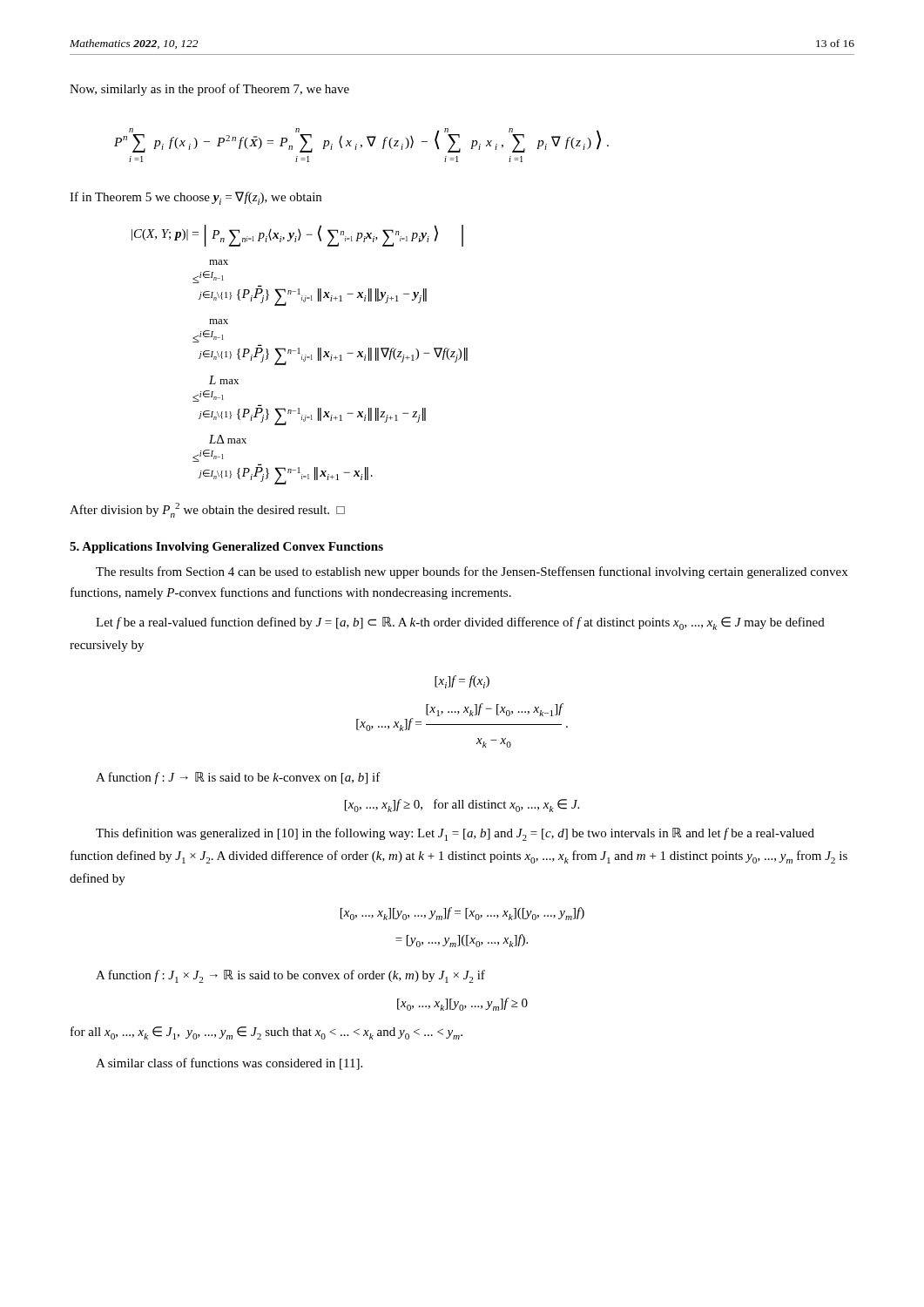The height and width of the screenshot is (1307, 924).
Task: Click on the text starting "Let f be a real-valued"
Action: (x=447, y=634)
